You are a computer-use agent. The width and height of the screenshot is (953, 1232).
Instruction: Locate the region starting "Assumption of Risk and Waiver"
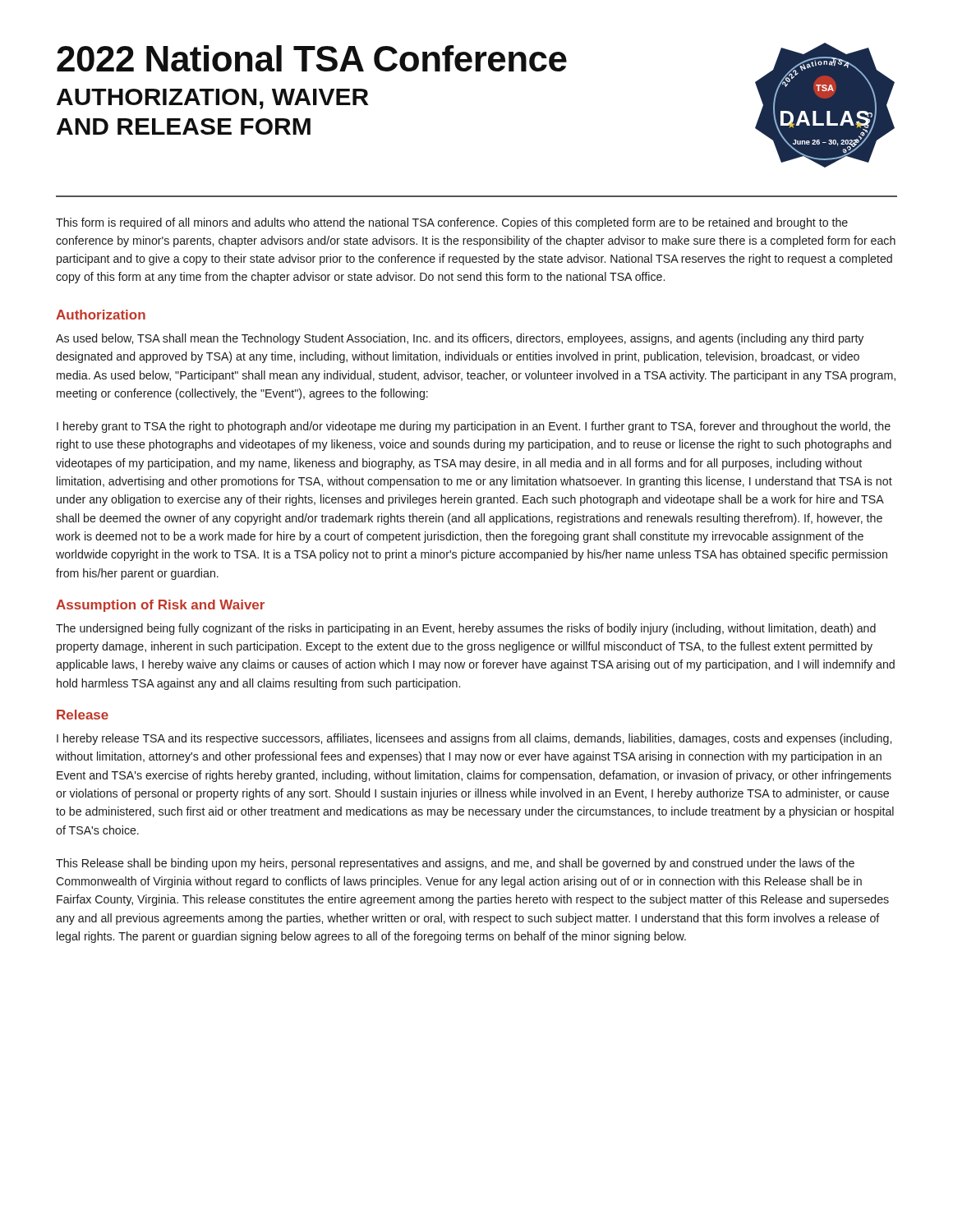coord(160,605)
